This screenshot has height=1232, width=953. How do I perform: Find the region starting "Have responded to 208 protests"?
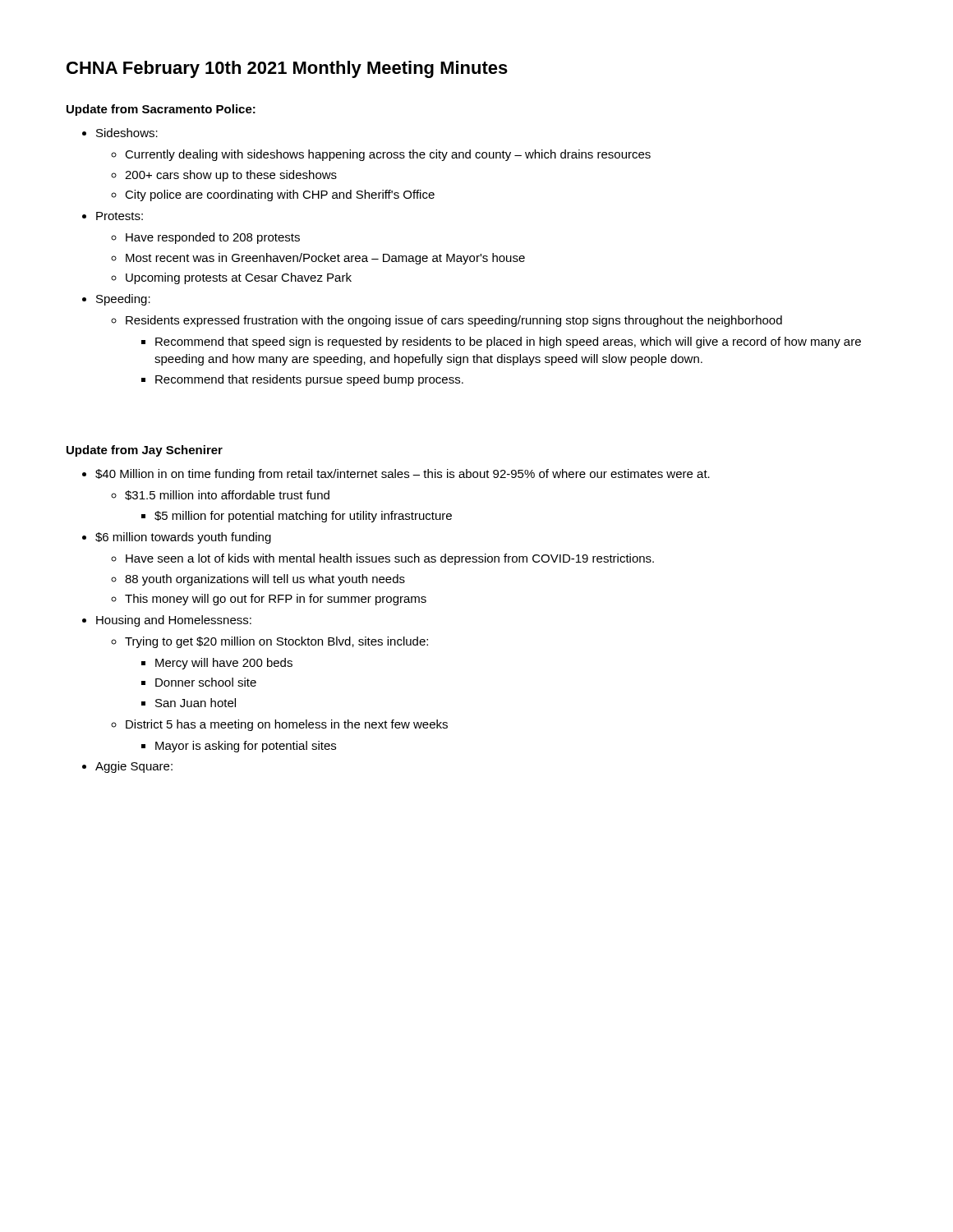pyautogui.click(x=213, y=237)
